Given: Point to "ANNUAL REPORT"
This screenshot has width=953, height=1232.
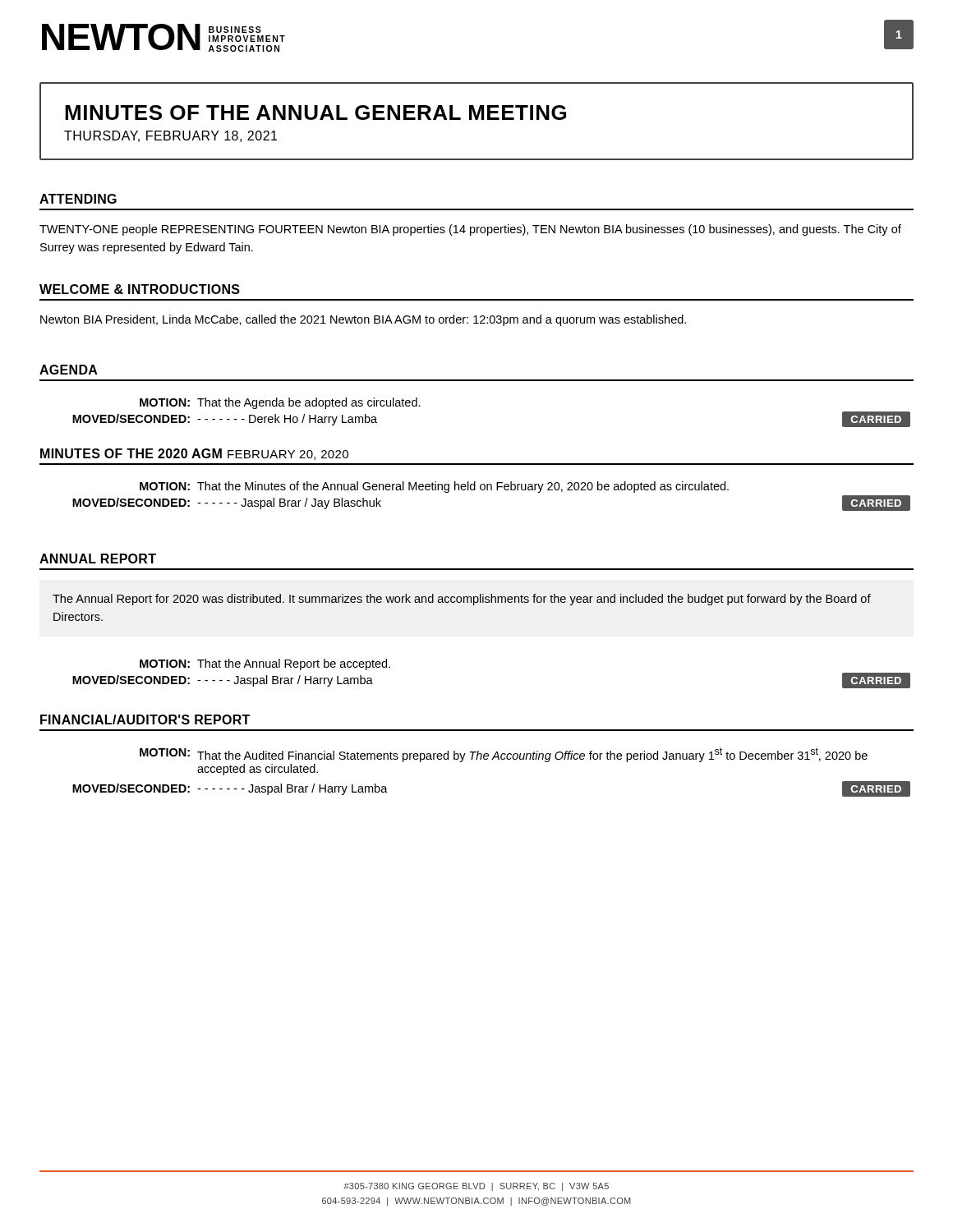Looking at the screenshot, I should point(476,561).
